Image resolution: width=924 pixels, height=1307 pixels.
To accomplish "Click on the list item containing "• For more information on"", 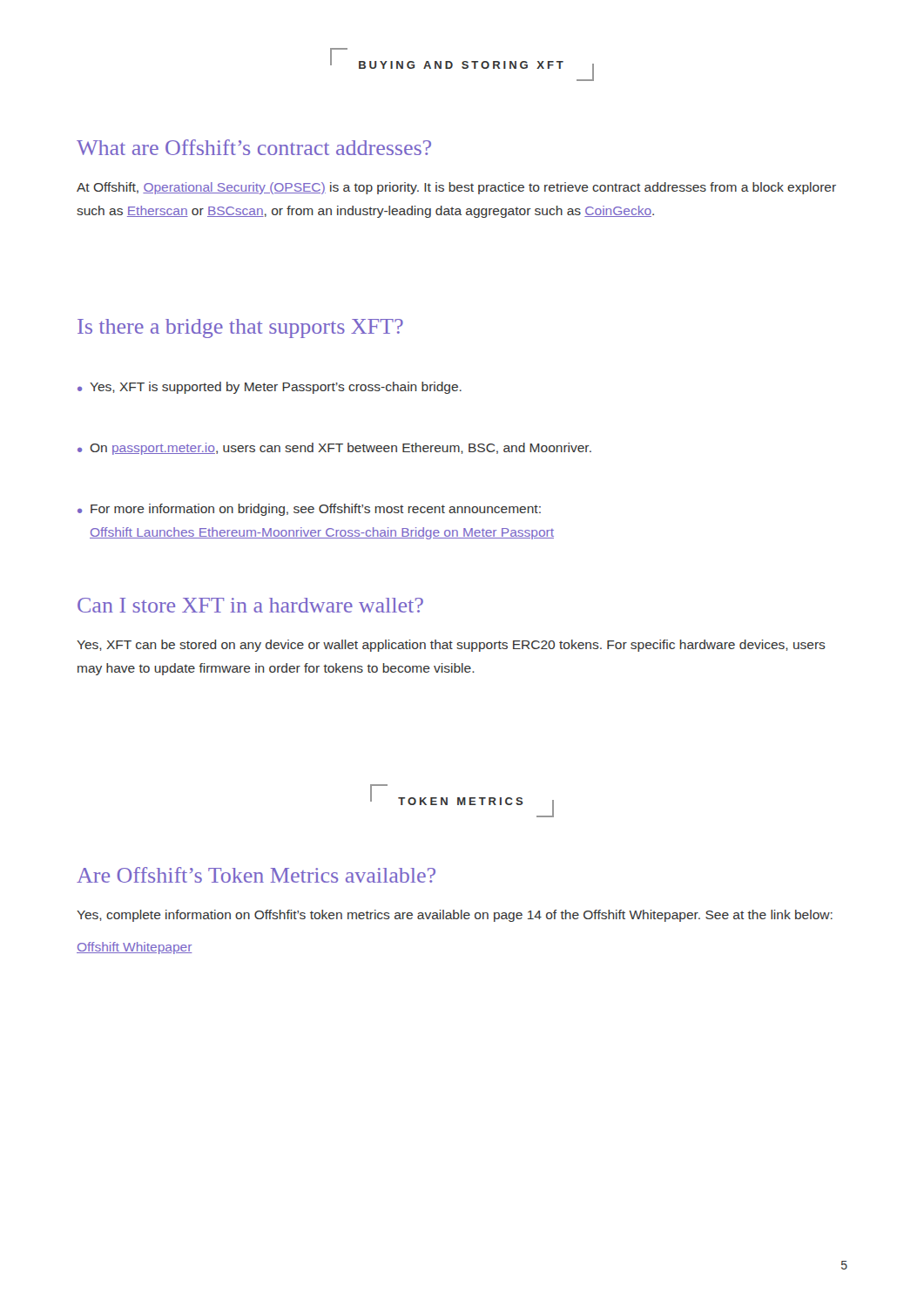I will click(462, 520).
